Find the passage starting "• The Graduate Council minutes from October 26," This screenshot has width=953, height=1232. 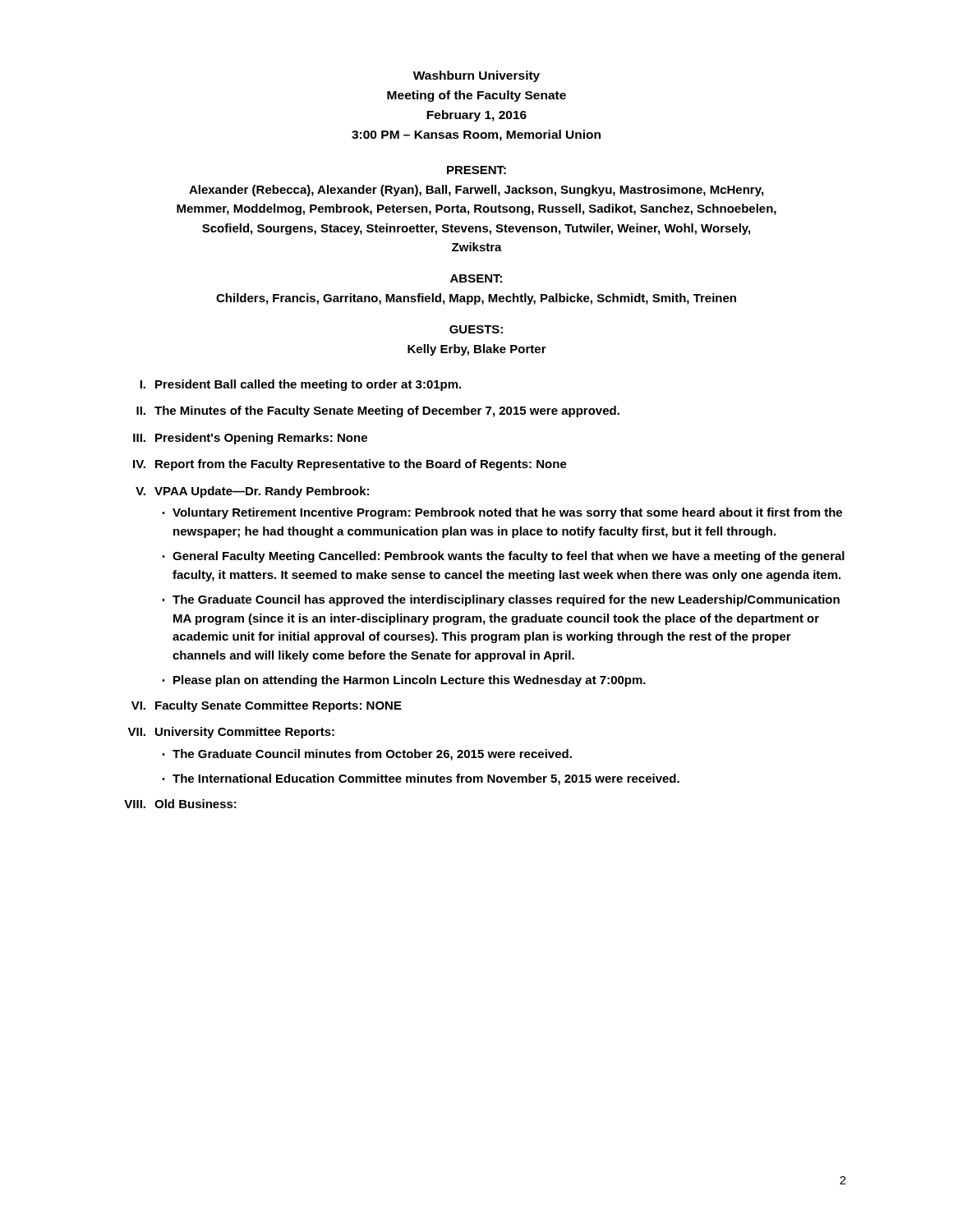pyautogui.click(x=500, y=754)
